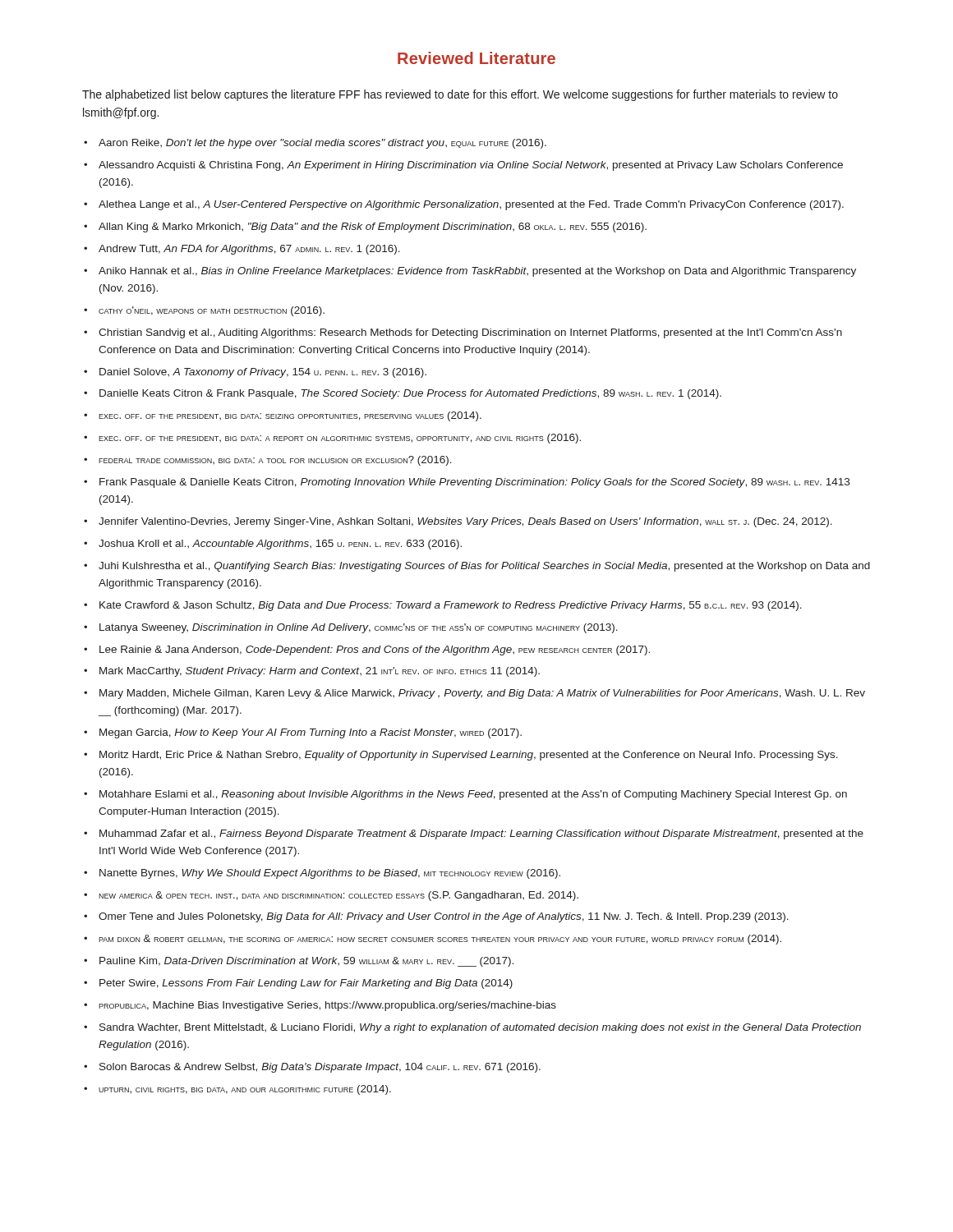Select the block starting "Alessandro Acquisti & Christina Fong, An"
The height and width of the screenshot is (1232, 953).
471,174
